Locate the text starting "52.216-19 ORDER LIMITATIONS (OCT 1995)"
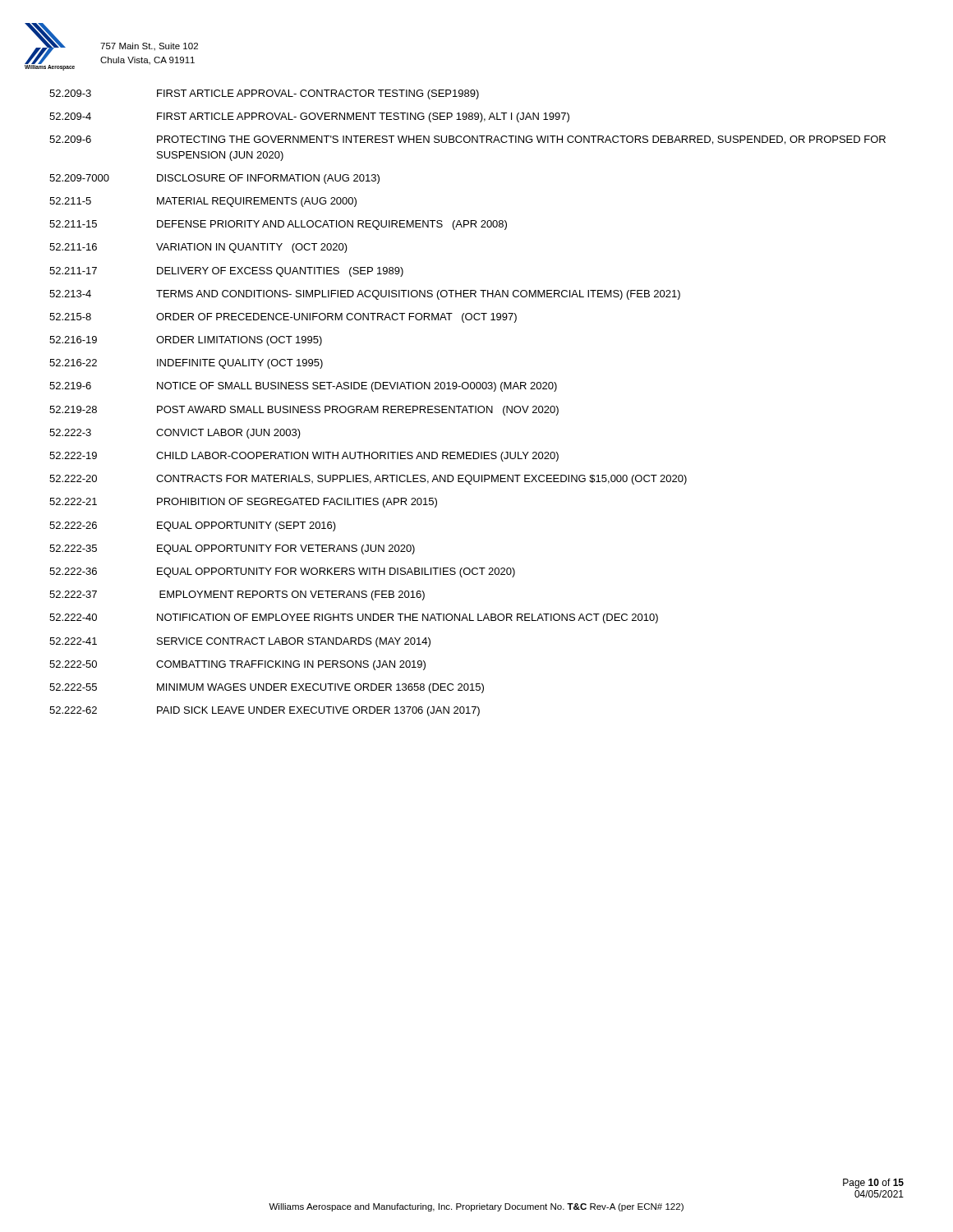953x1232 pixels. pos(186,341)
